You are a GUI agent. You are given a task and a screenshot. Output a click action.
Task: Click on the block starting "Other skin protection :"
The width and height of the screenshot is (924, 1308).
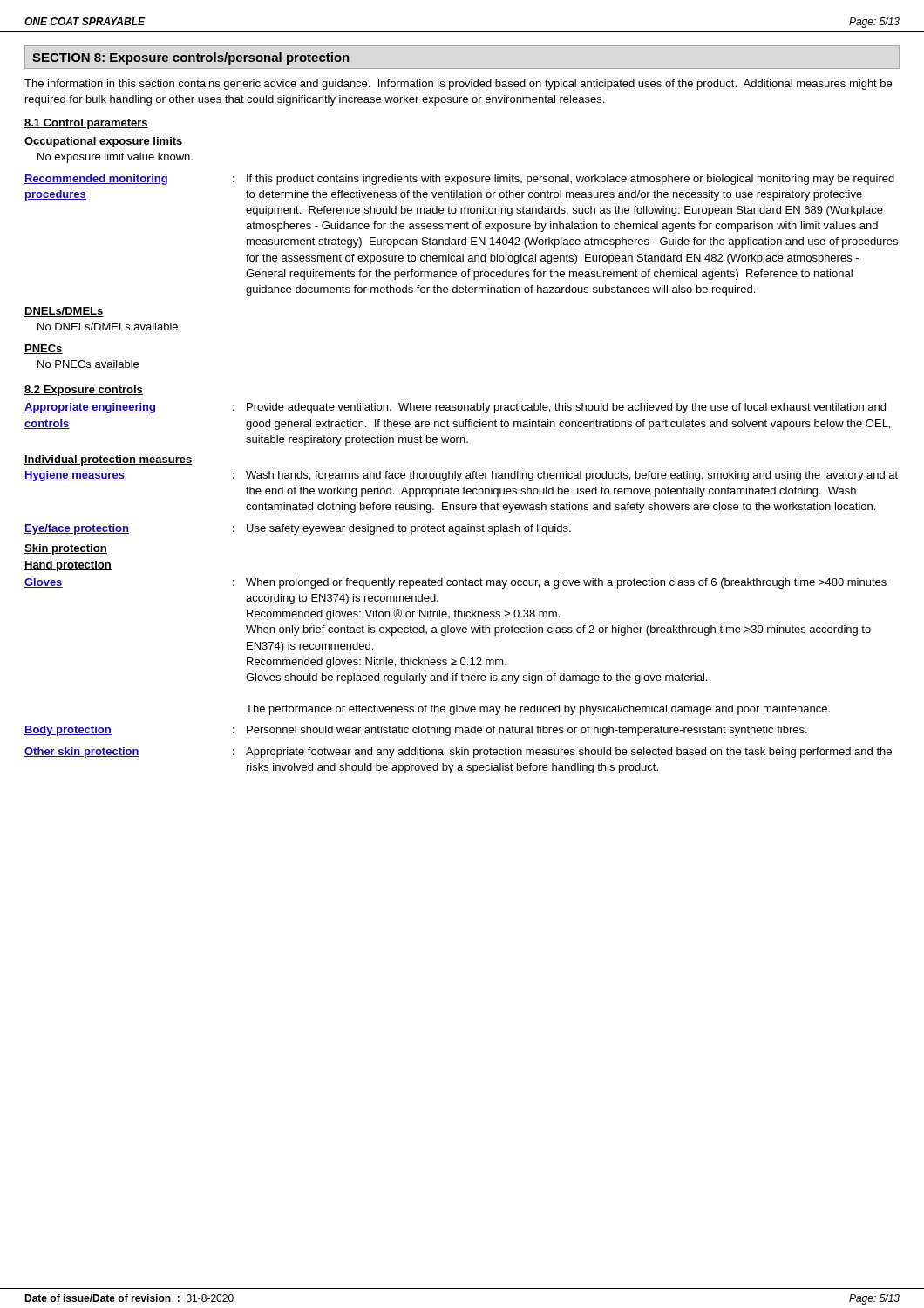click(462, 759)
